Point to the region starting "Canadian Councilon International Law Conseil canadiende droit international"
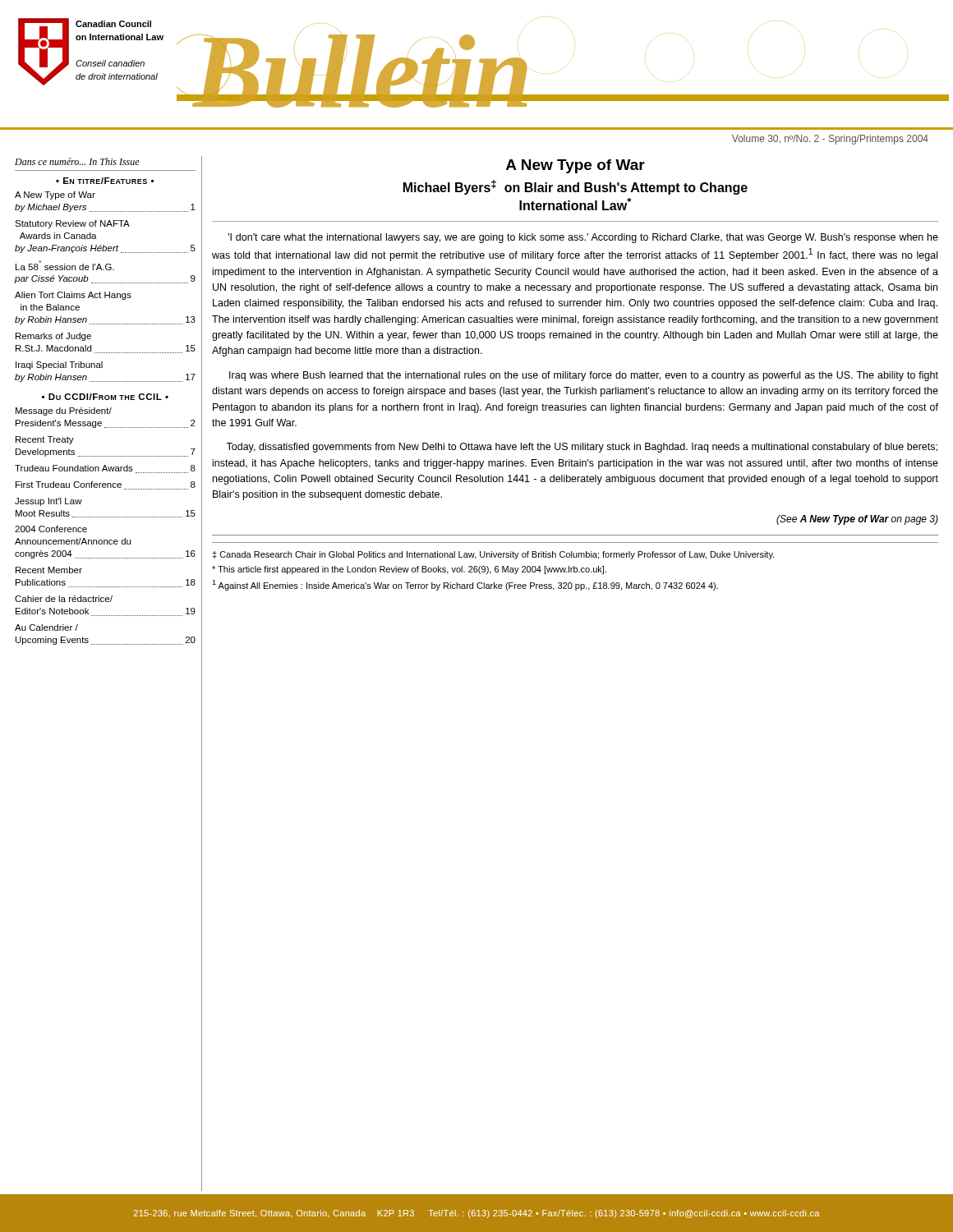Image resolution: width=953 pixels, height=1232 pixels. pos(120,50)
